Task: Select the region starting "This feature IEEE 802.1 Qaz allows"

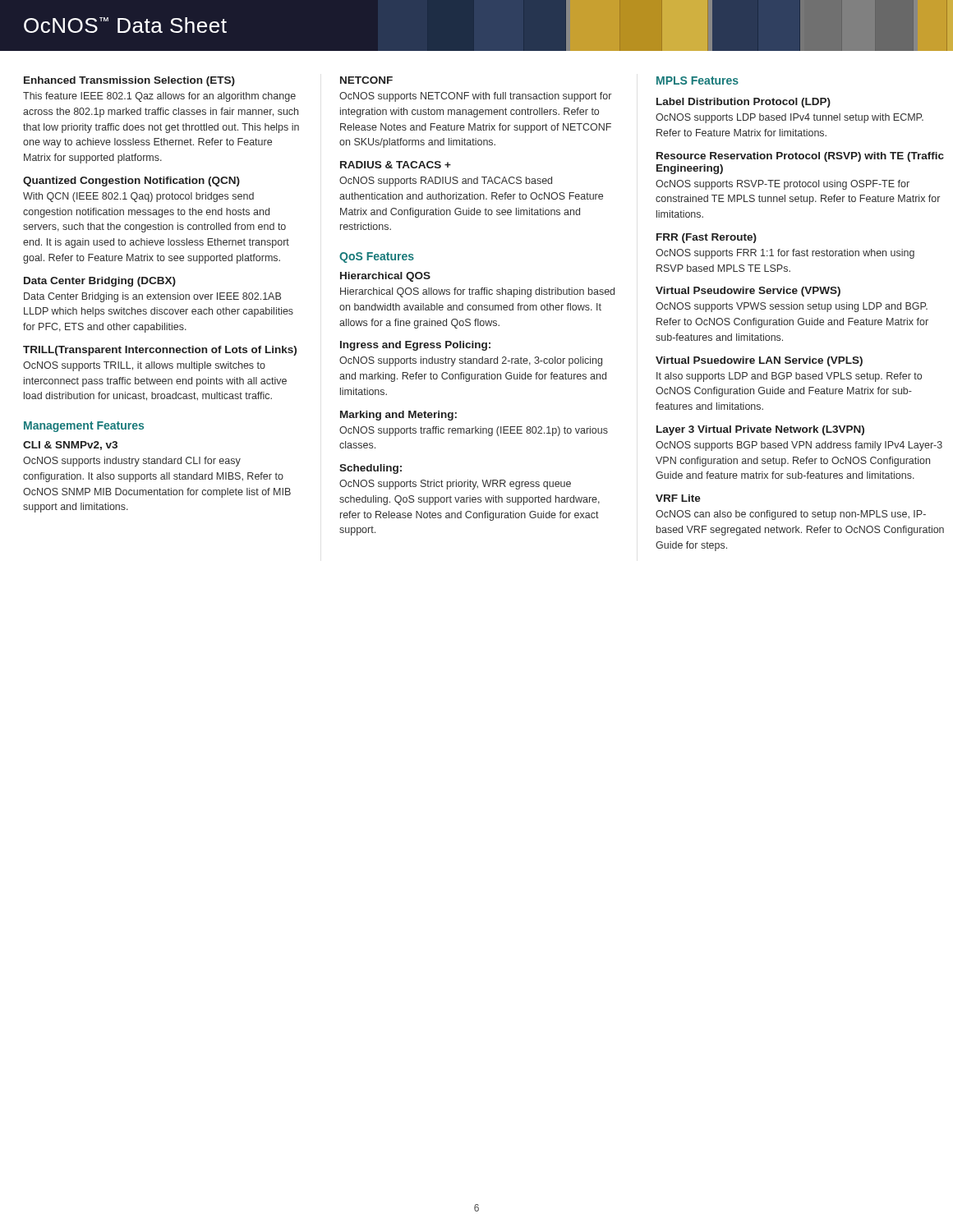Action: click(161, 127)
